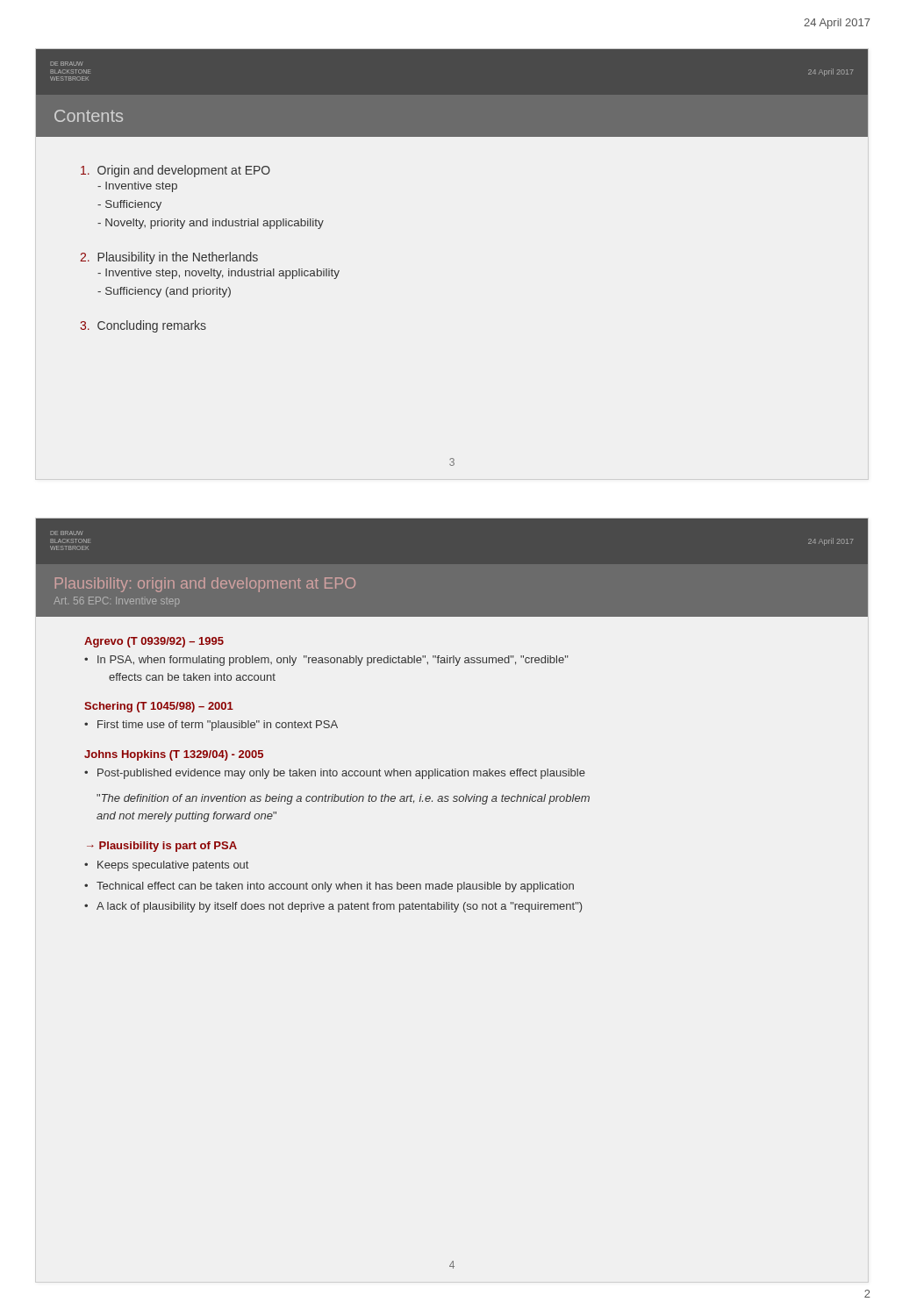Screen dimensions: 1316x902
Task: Click on the region starting "3. Concluding remarks"
Action: [143, 325]
